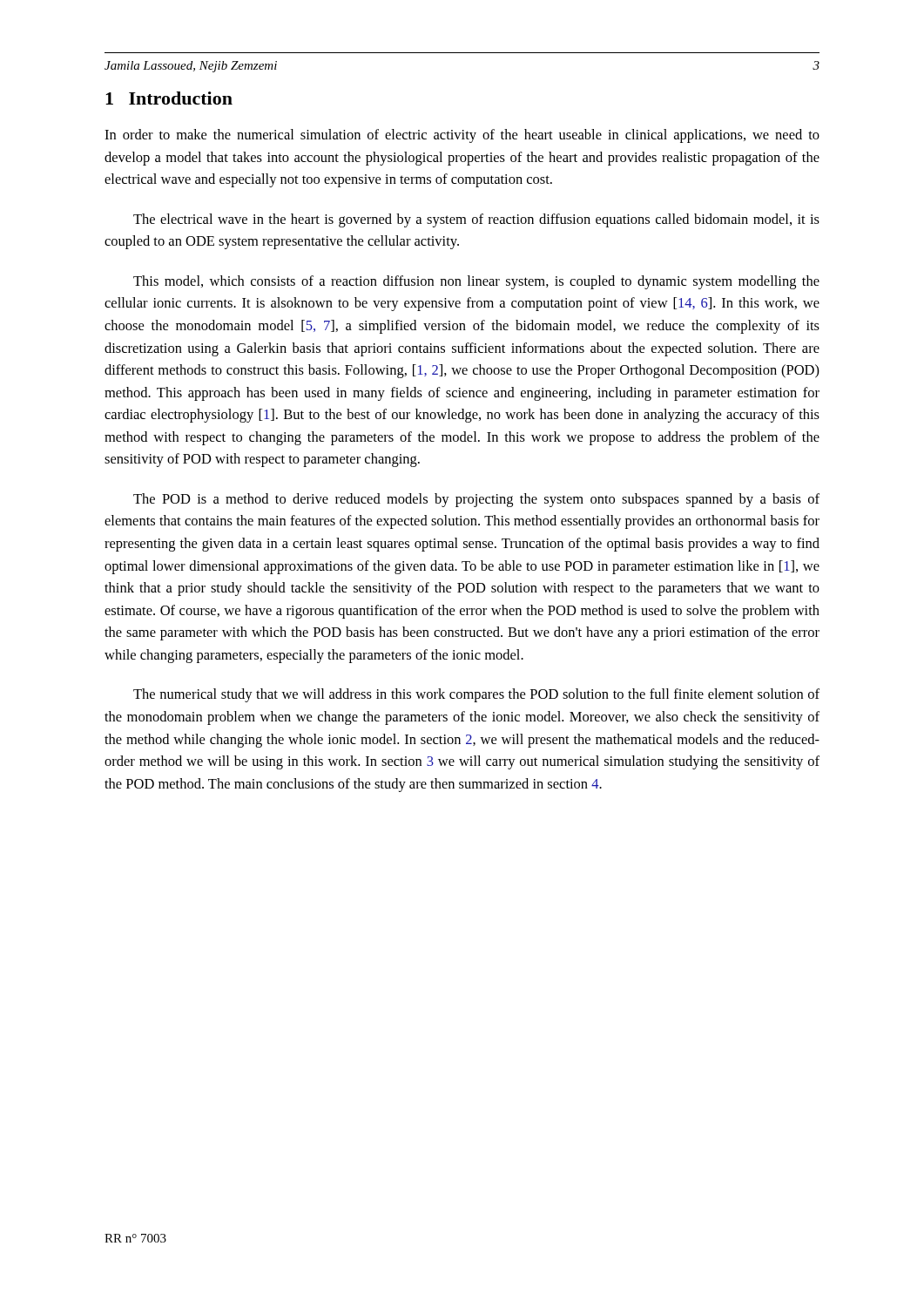The image size is (924, 1307).
Task: Find the text block with the text "The electrical wave in the heart is governed"
Action: coord(462,230)
